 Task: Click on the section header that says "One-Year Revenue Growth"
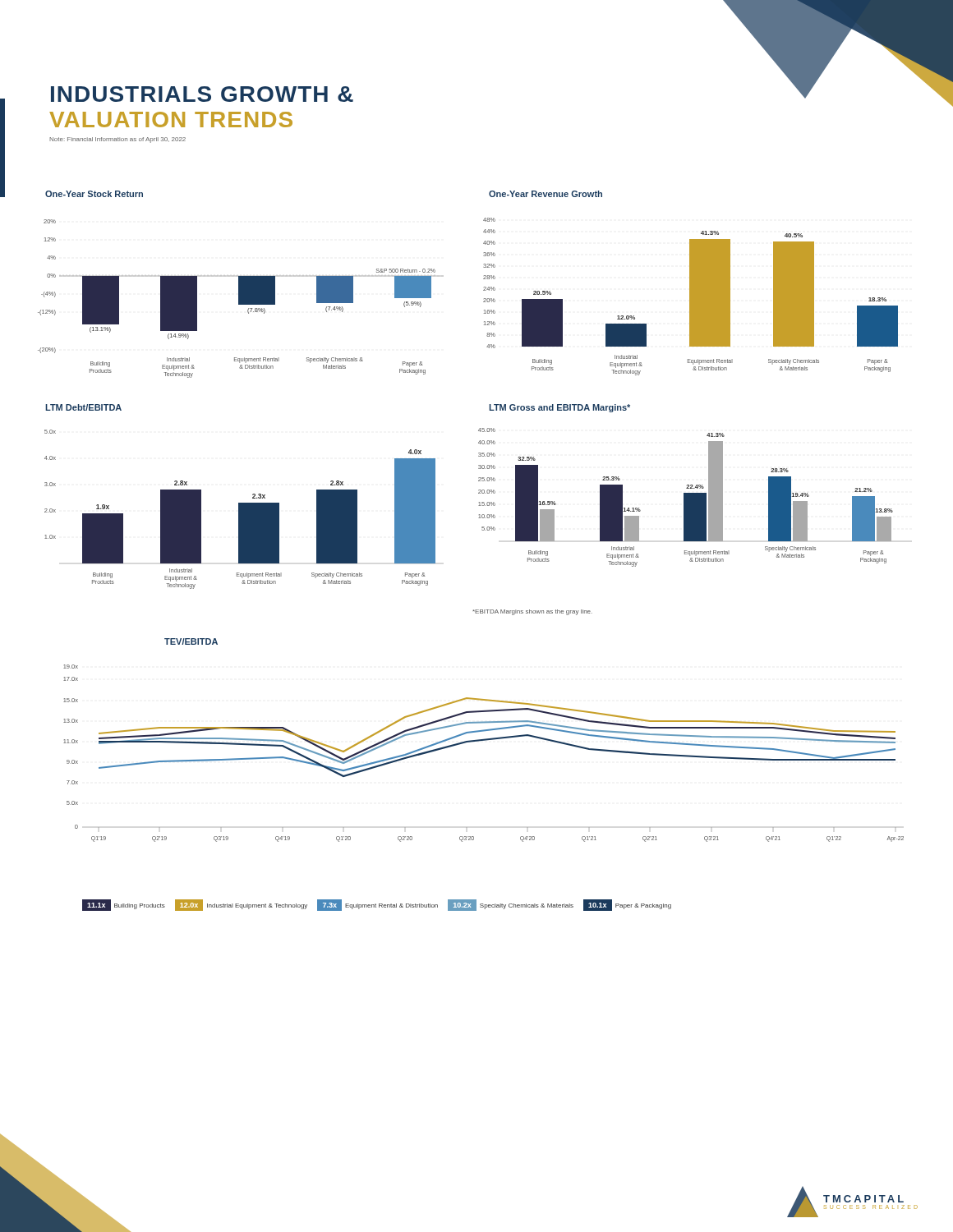click(546, 194)
